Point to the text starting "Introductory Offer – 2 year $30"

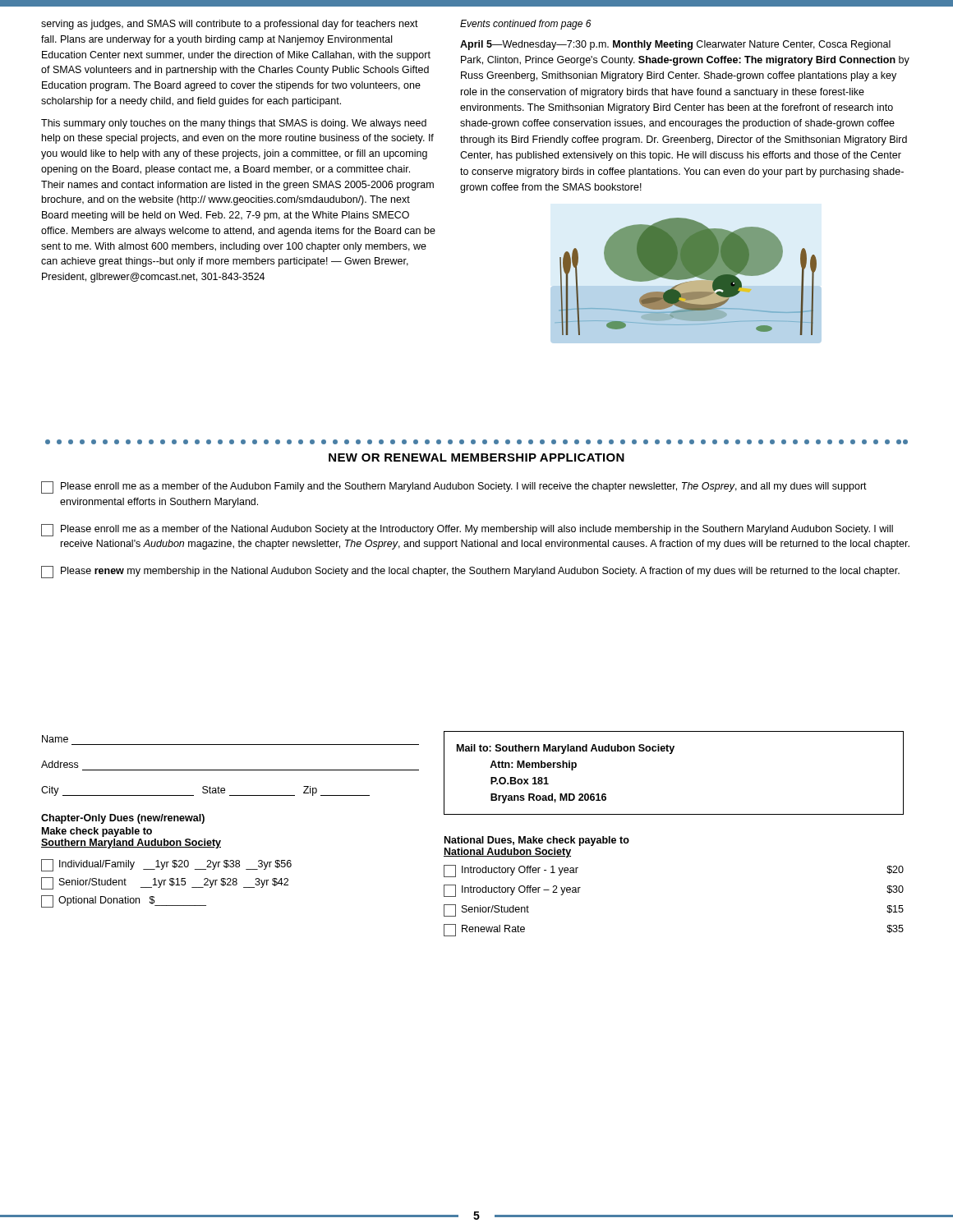click(511, 891)
